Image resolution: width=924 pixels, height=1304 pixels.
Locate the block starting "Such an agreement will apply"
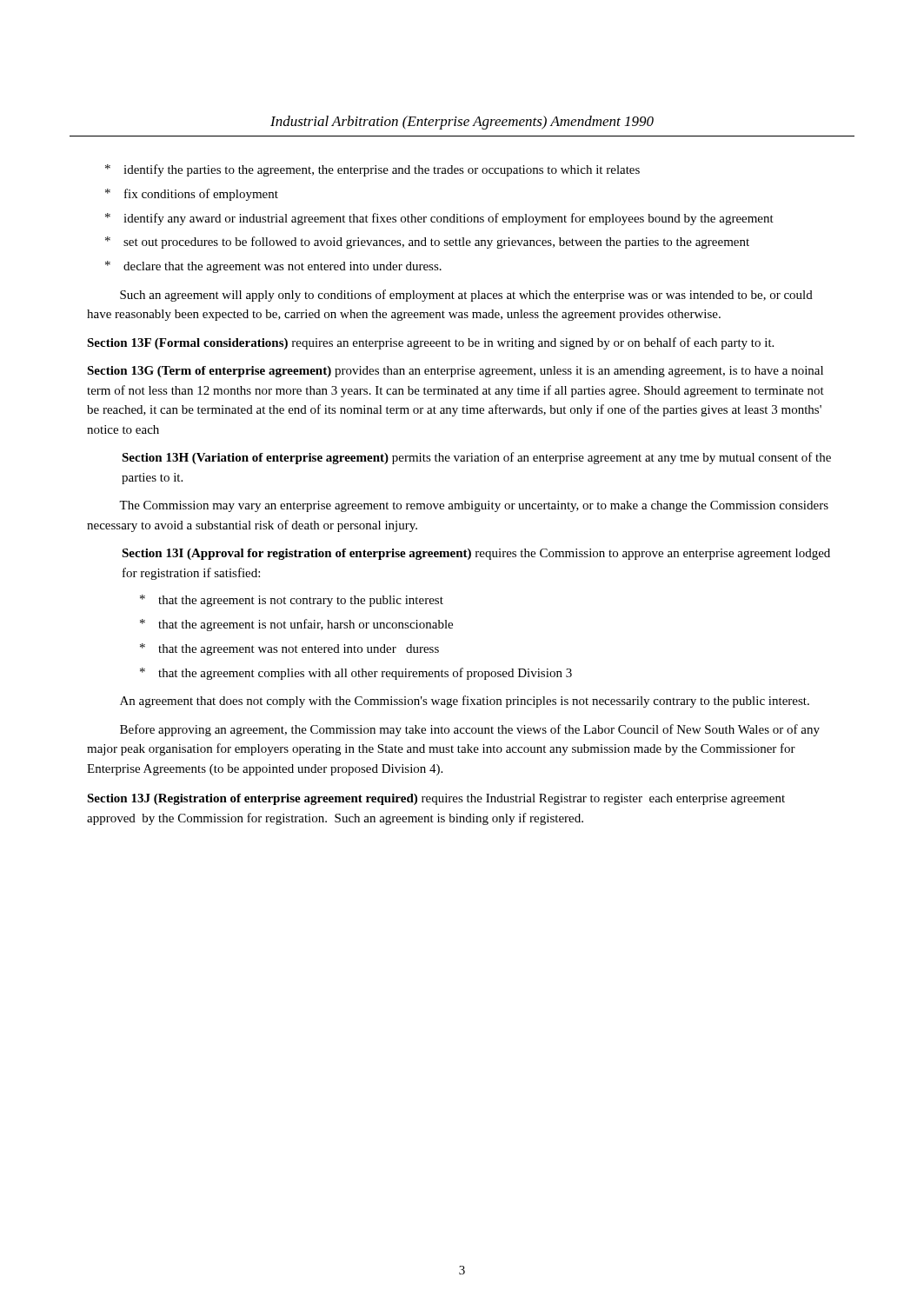click(450, 304)
